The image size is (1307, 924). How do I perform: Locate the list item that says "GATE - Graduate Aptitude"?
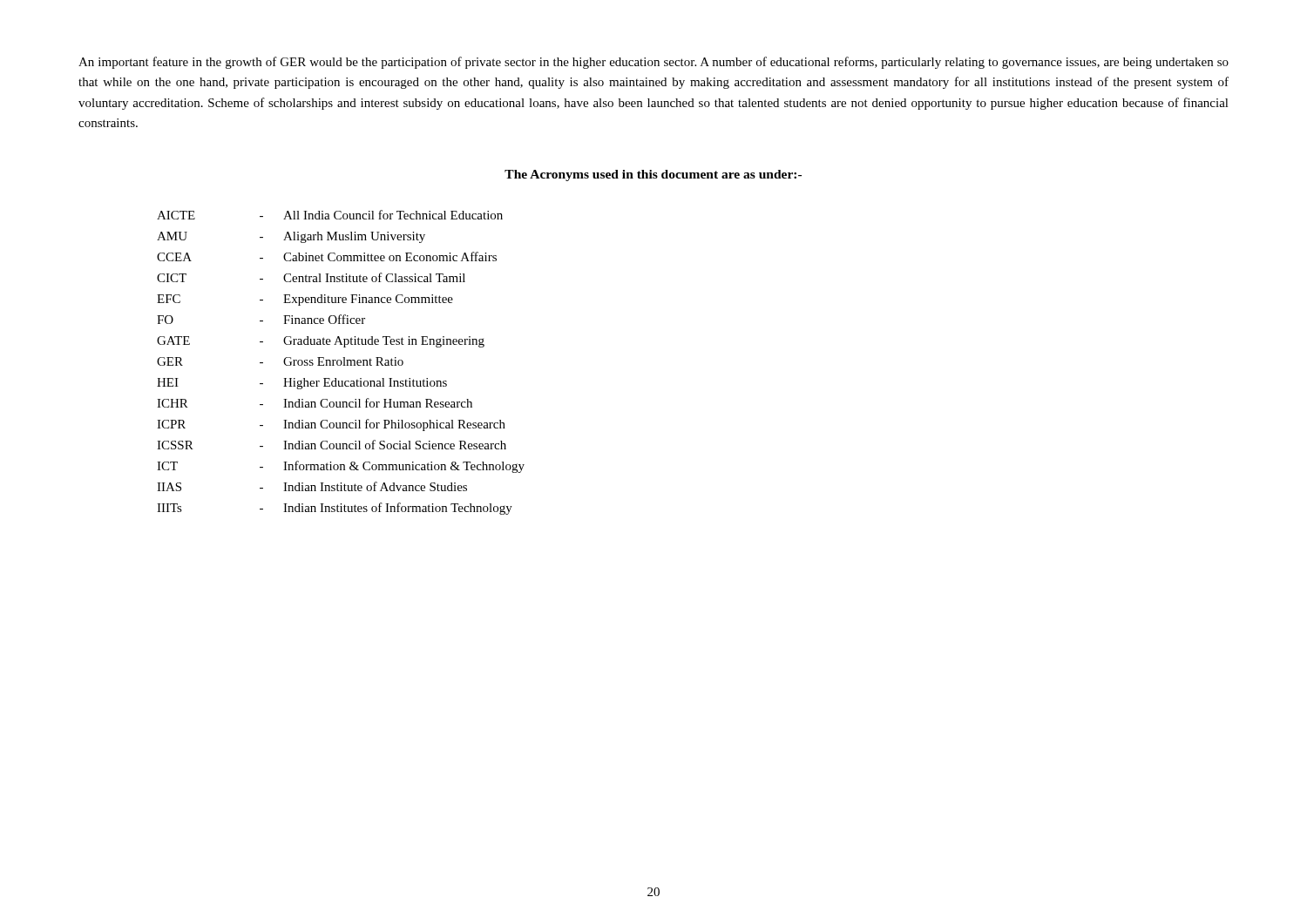[x=321, y=342]
